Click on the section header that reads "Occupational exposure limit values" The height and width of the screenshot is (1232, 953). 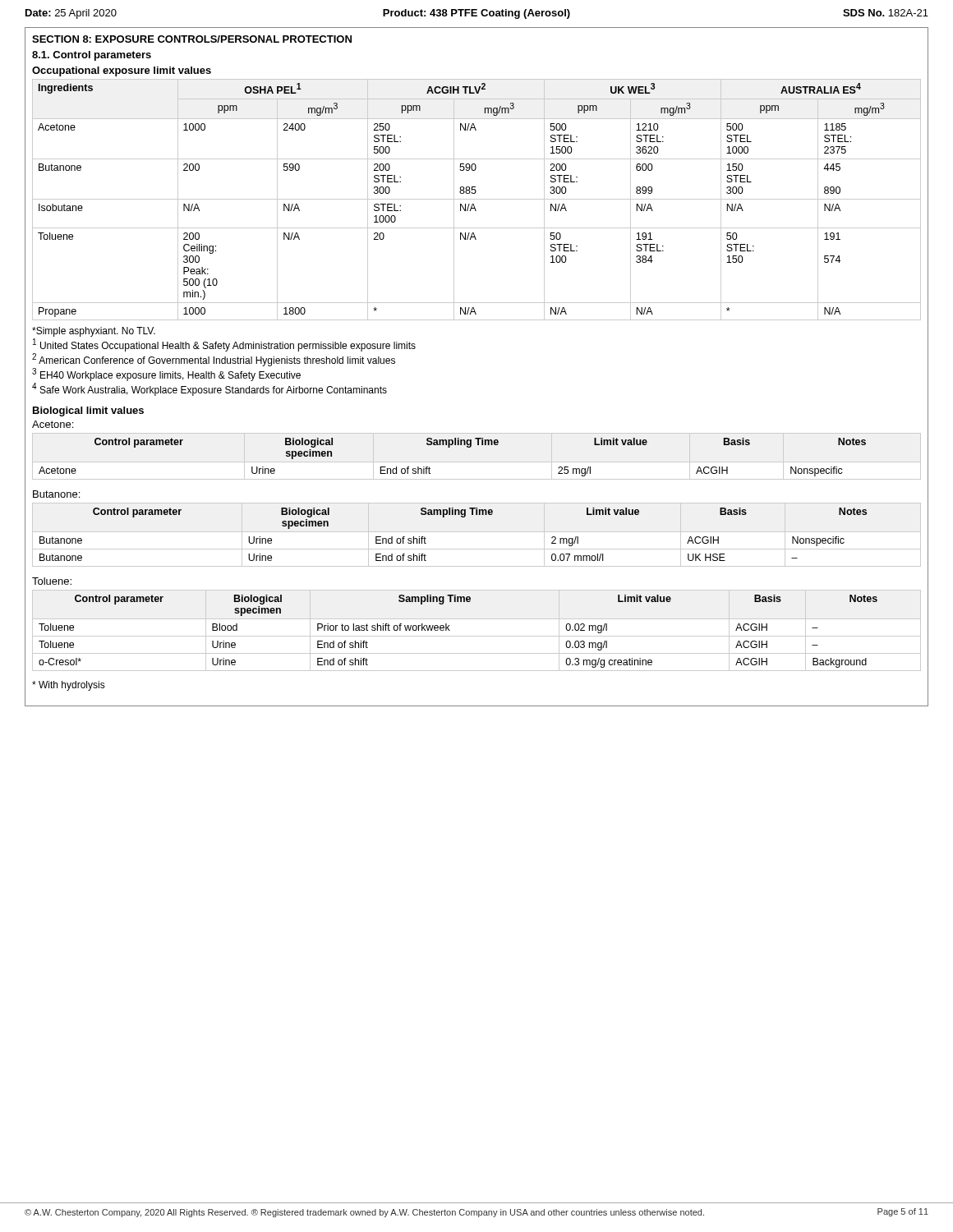(122, 70)
